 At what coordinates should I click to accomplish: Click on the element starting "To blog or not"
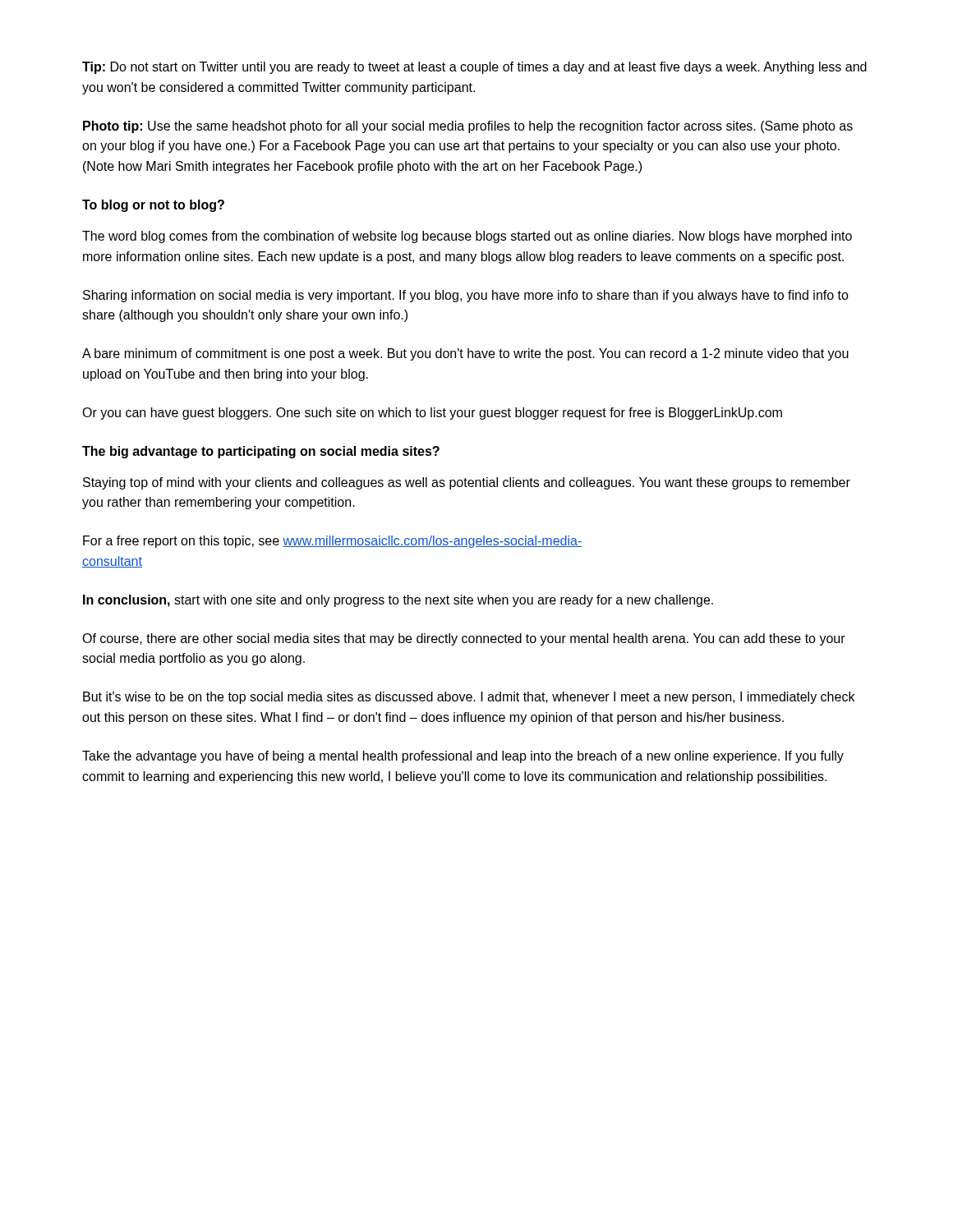click(154, 205)
